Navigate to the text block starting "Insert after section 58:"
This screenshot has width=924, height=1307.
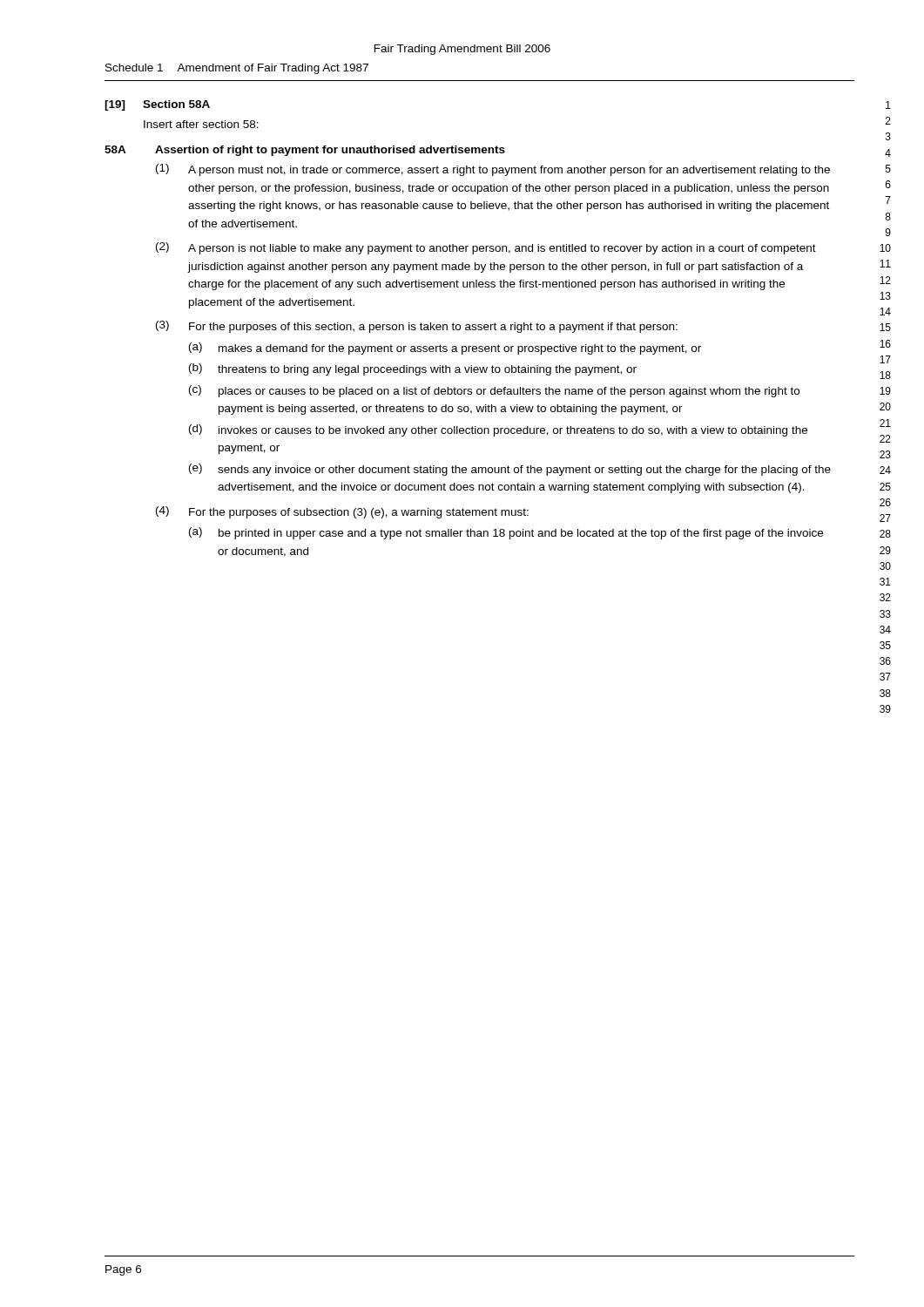coord(201,124)
